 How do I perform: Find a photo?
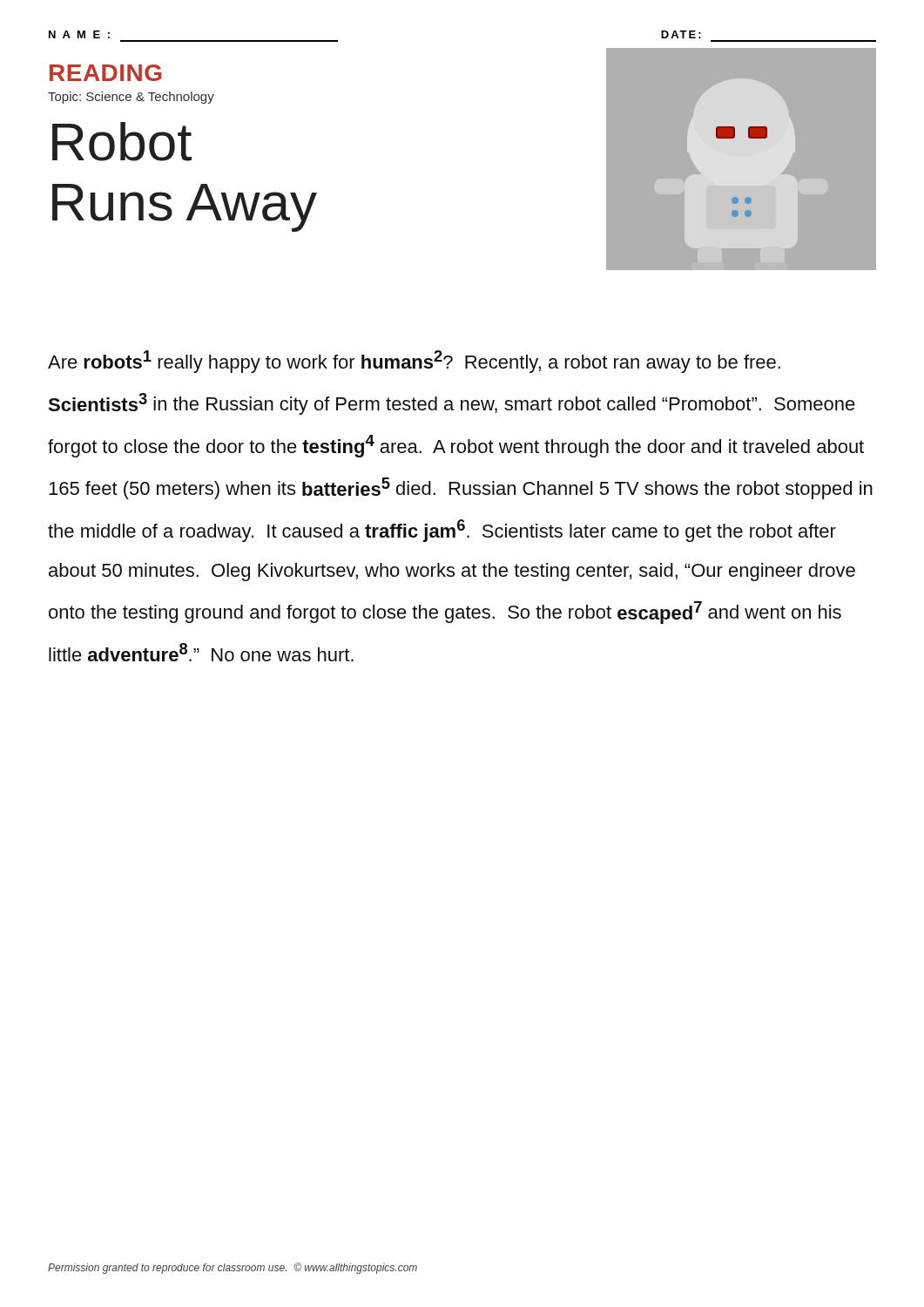click(x=741, y=159)
